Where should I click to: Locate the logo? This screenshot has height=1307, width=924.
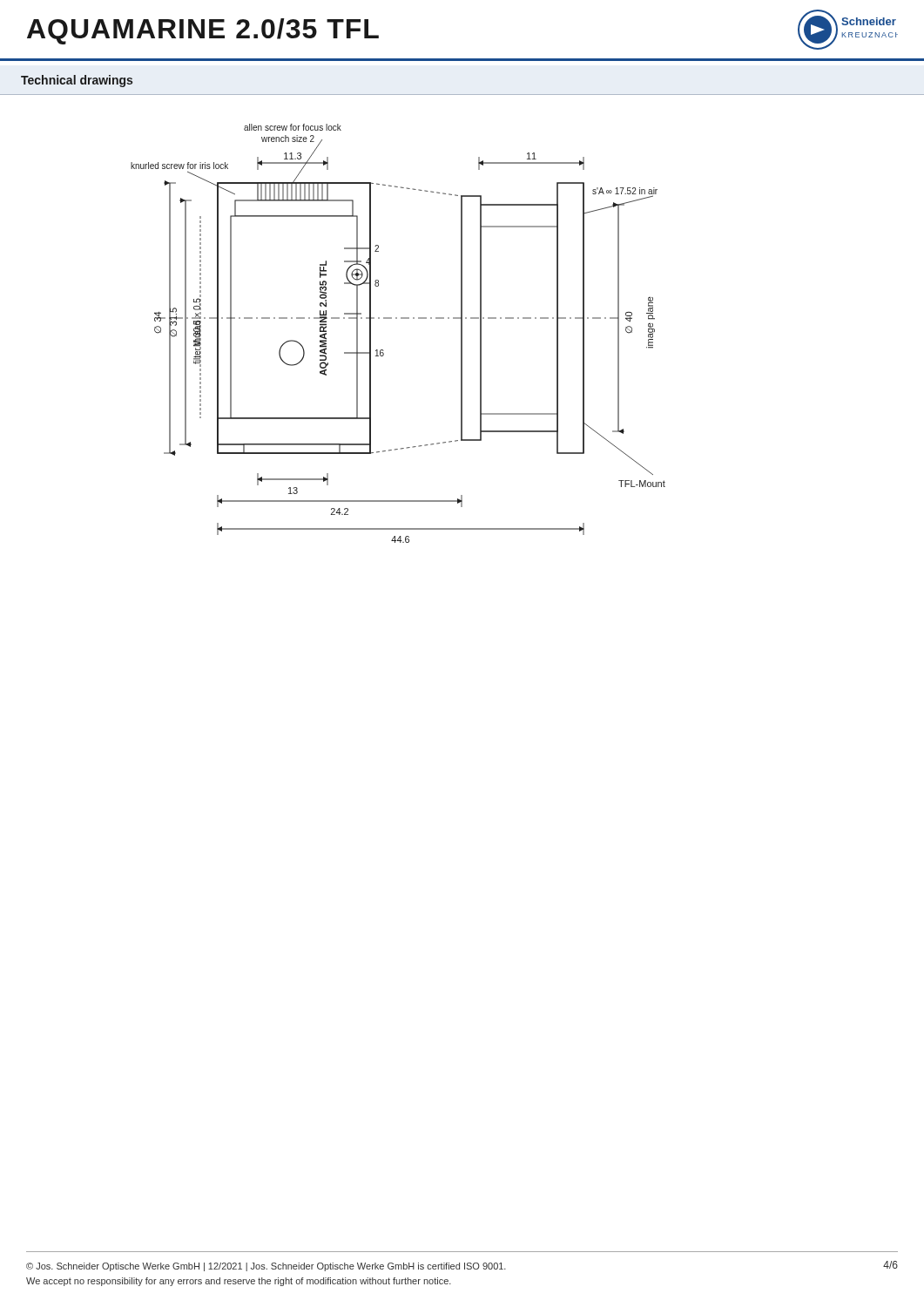point(846,29)
